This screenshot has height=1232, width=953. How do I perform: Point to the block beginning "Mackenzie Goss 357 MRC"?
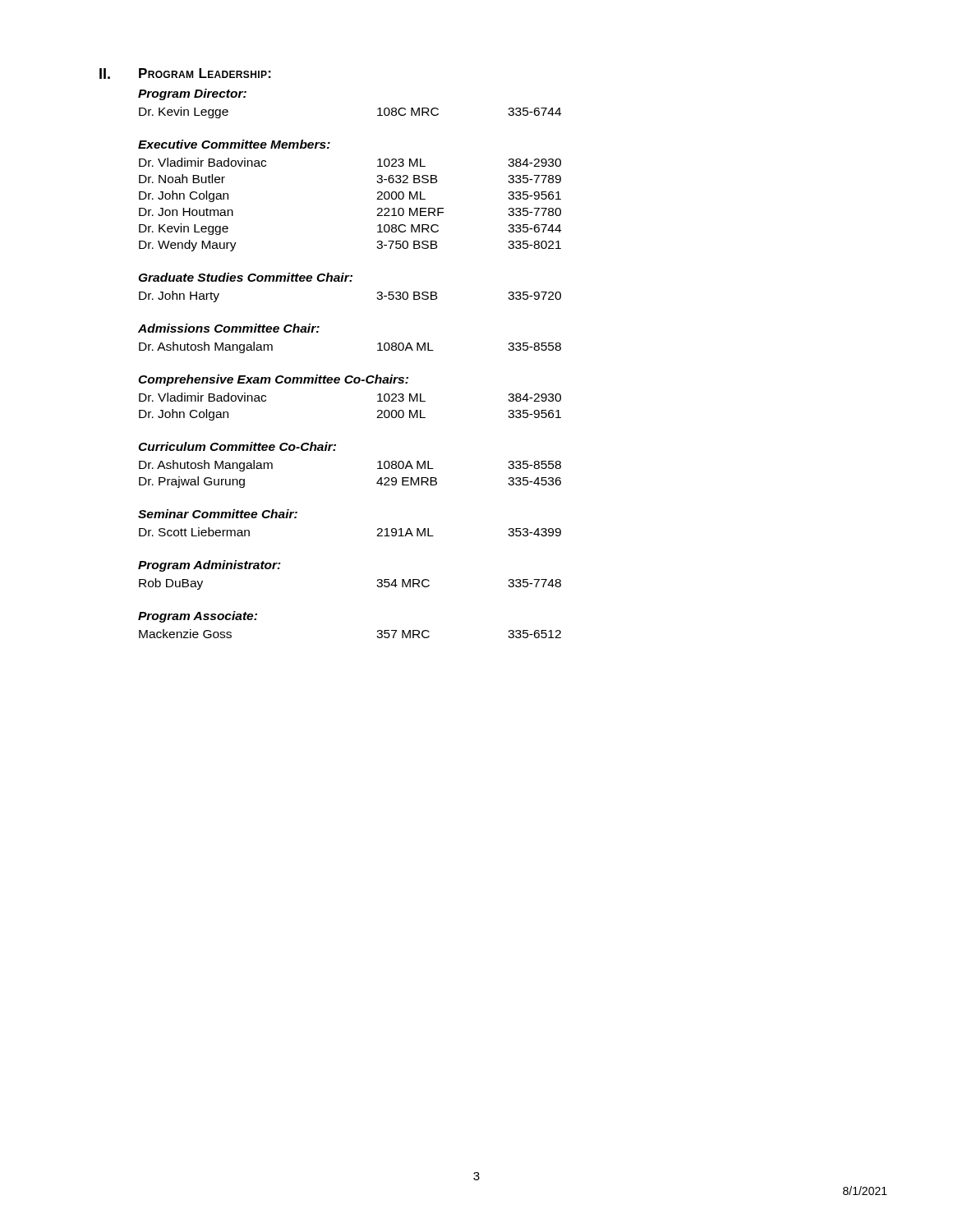[372, 634]
